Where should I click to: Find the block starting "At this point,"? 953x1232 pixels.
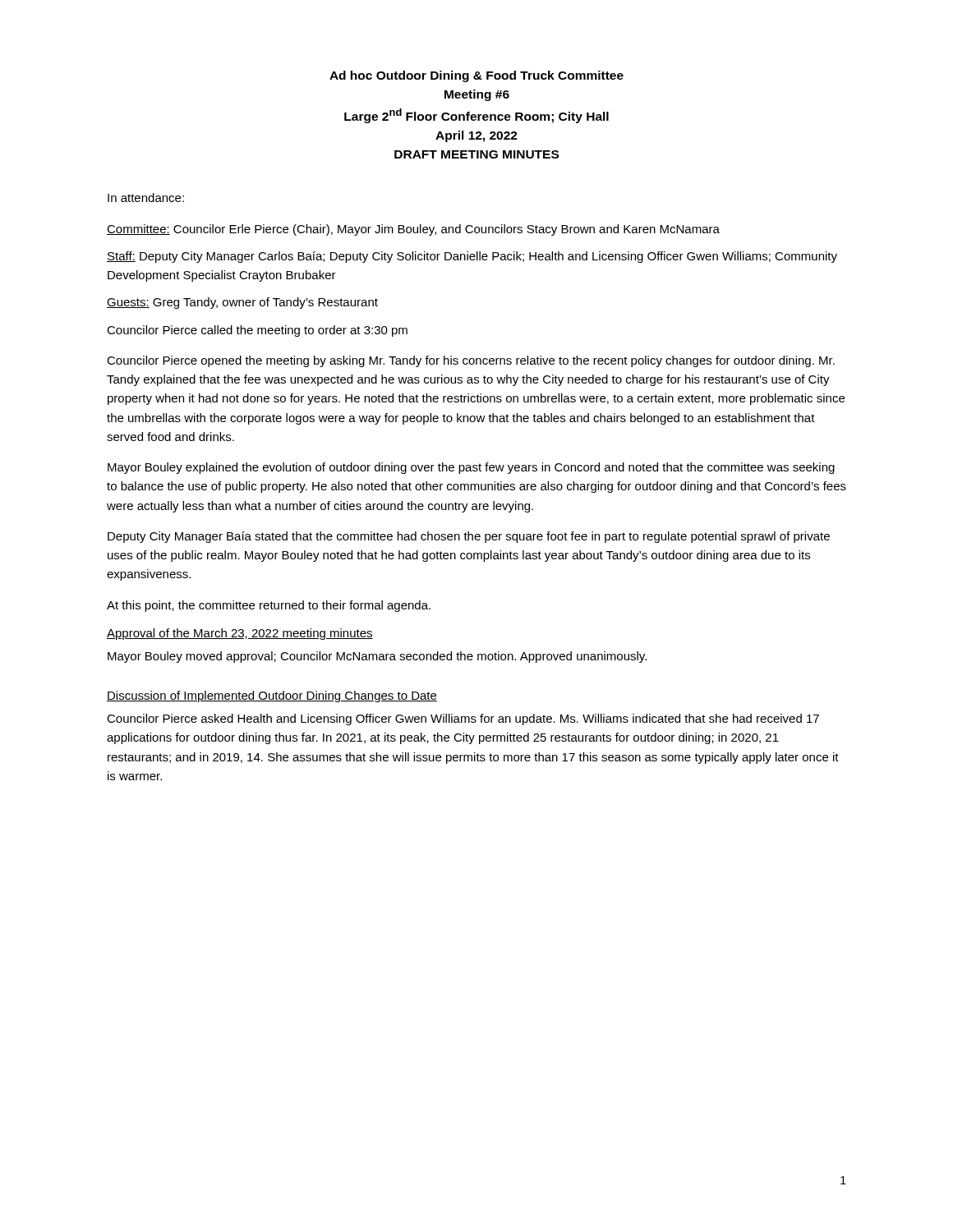click(x=269, y=605)
